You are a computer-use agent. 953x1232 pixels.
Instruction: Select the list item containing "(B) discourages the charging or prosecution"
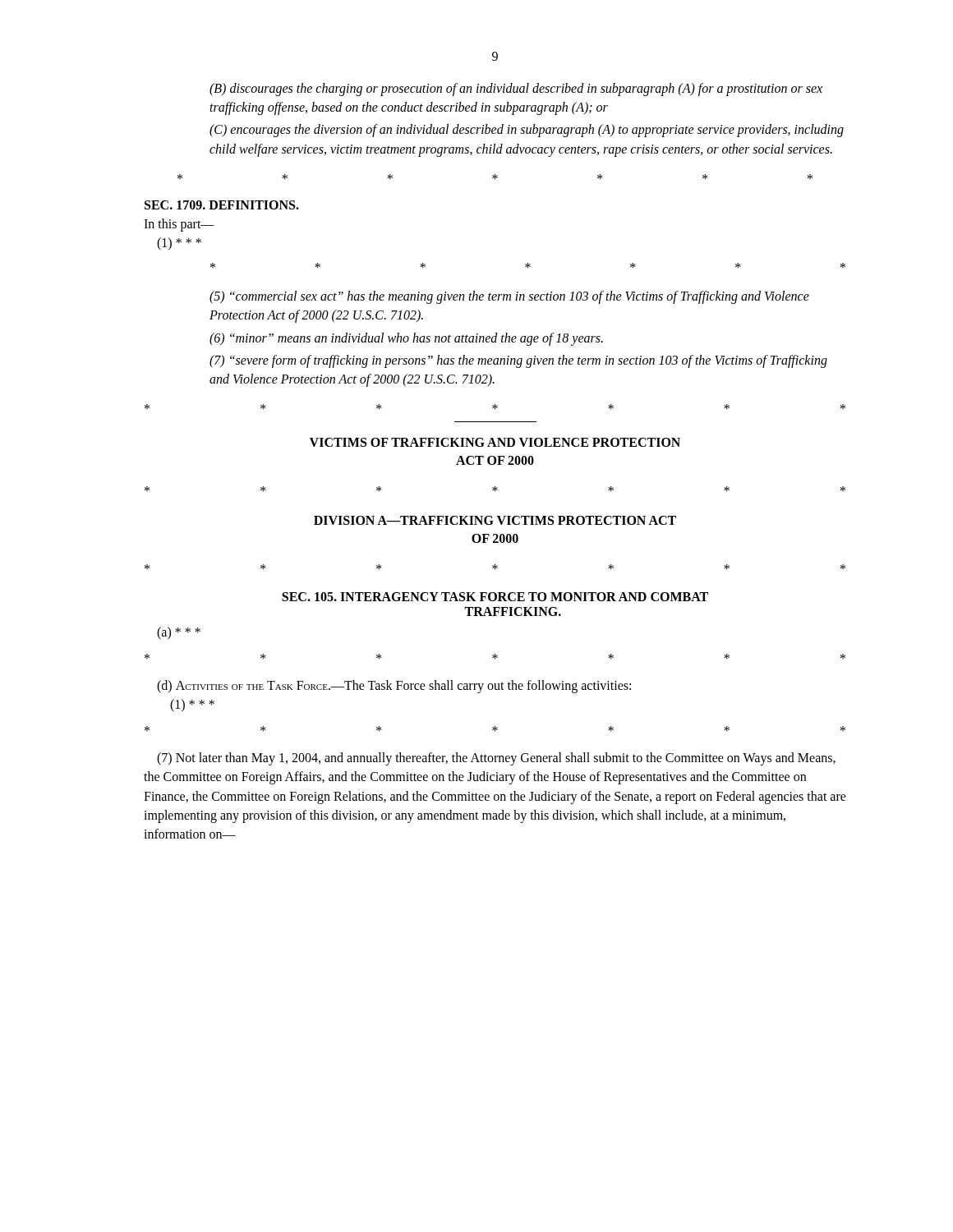[x=516, y=98]
